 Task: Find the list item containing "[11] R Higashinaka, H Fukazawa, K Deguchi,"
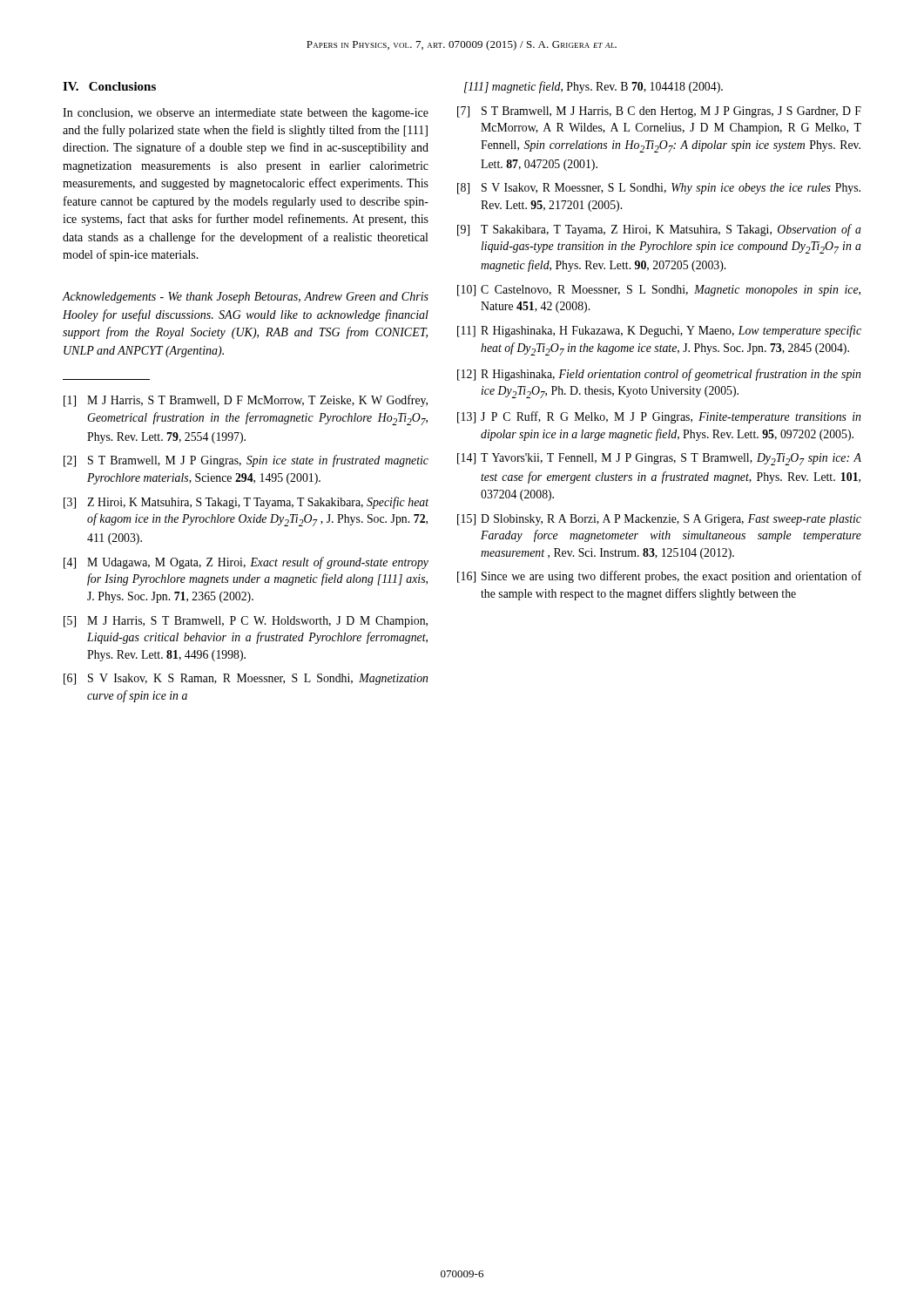pyautogui.click(x=659, y=340)
